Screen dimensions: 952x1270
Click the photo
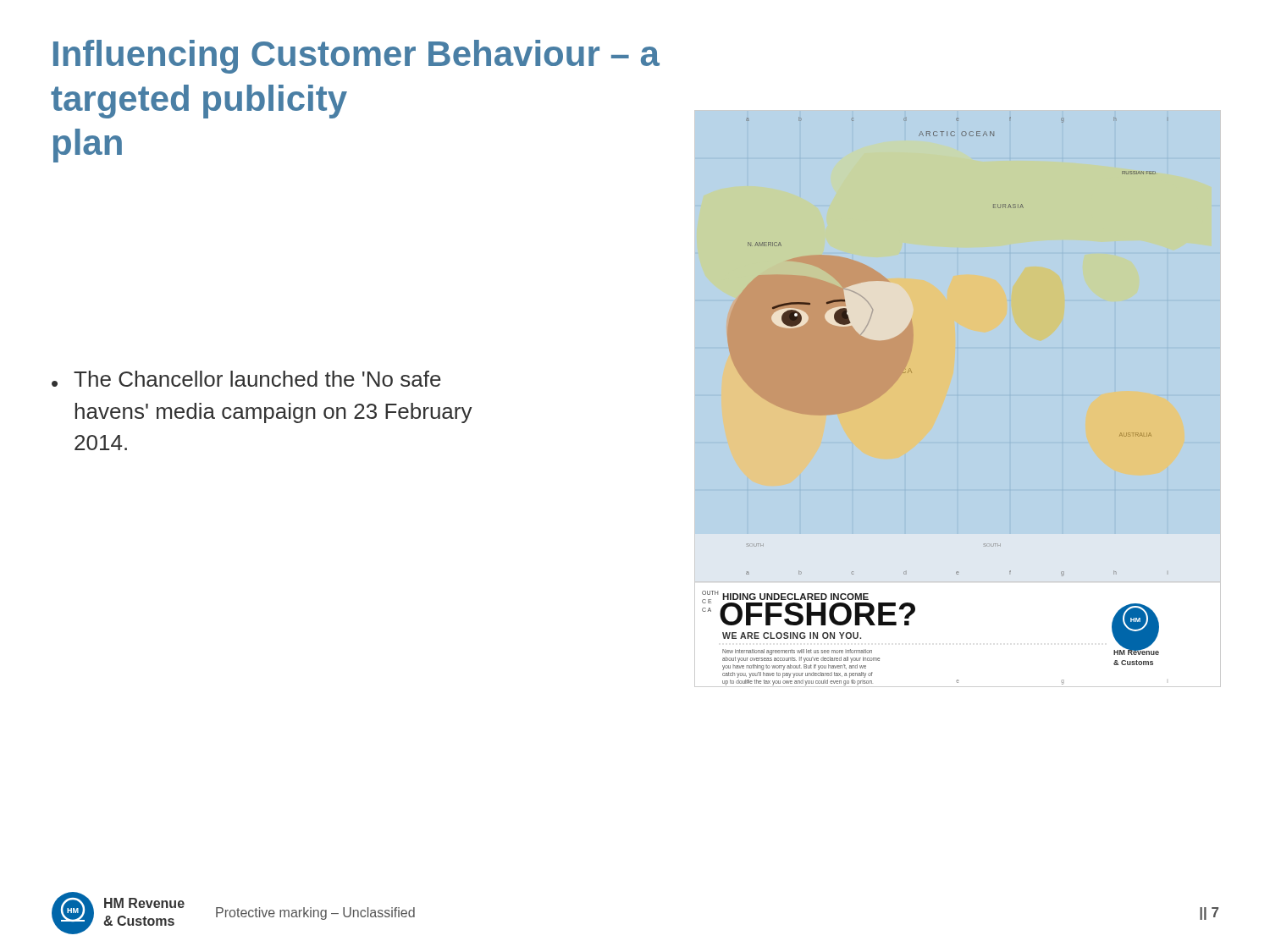point(957,398)
